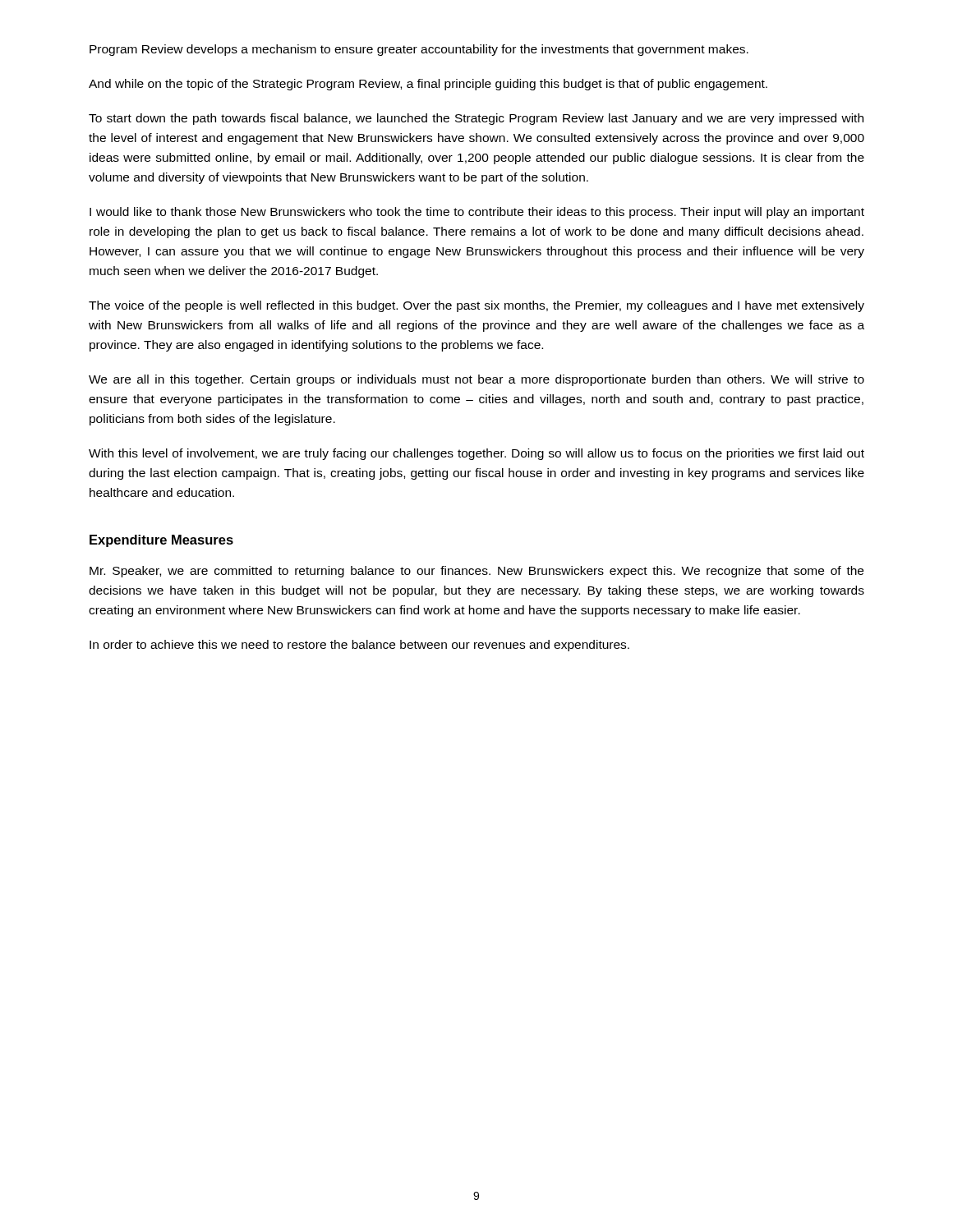
Task: Locate the block of text that opens with "In order to achieve"
Action: pos(360,645)
